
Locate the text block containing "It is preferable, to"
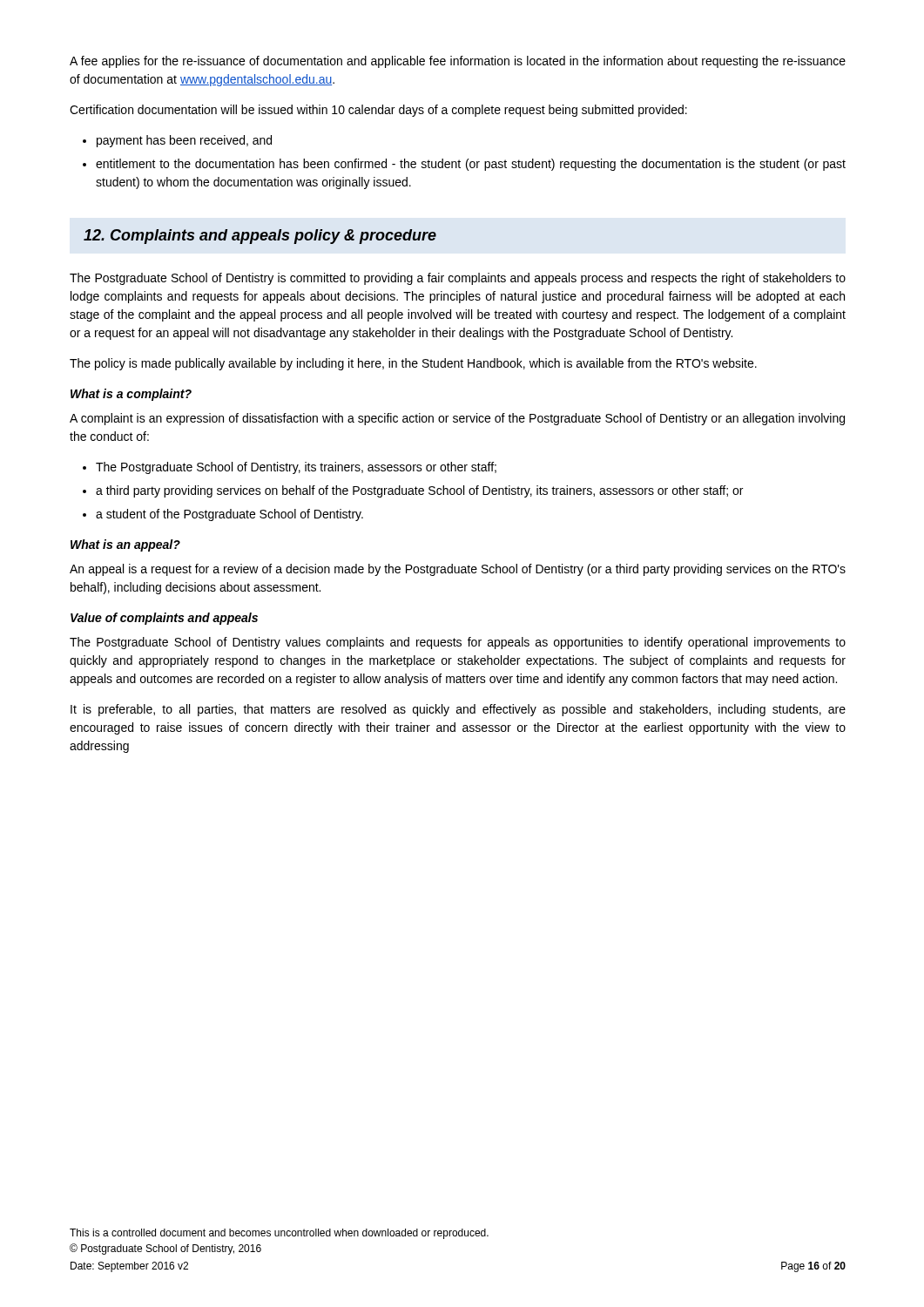458,728
